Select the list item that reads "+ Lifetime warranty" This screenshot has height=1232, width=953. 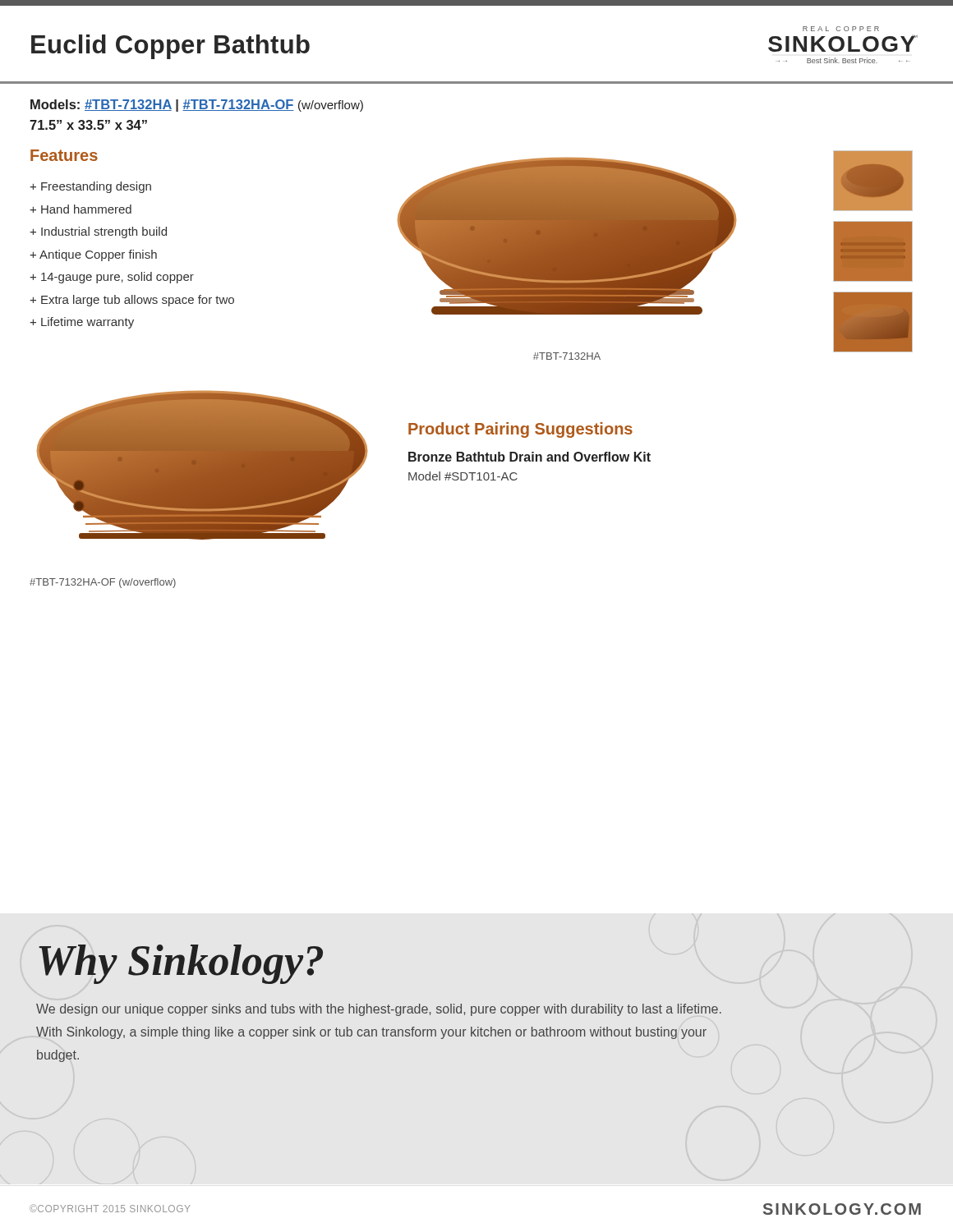pyautogui.click(x=82, y=322)
